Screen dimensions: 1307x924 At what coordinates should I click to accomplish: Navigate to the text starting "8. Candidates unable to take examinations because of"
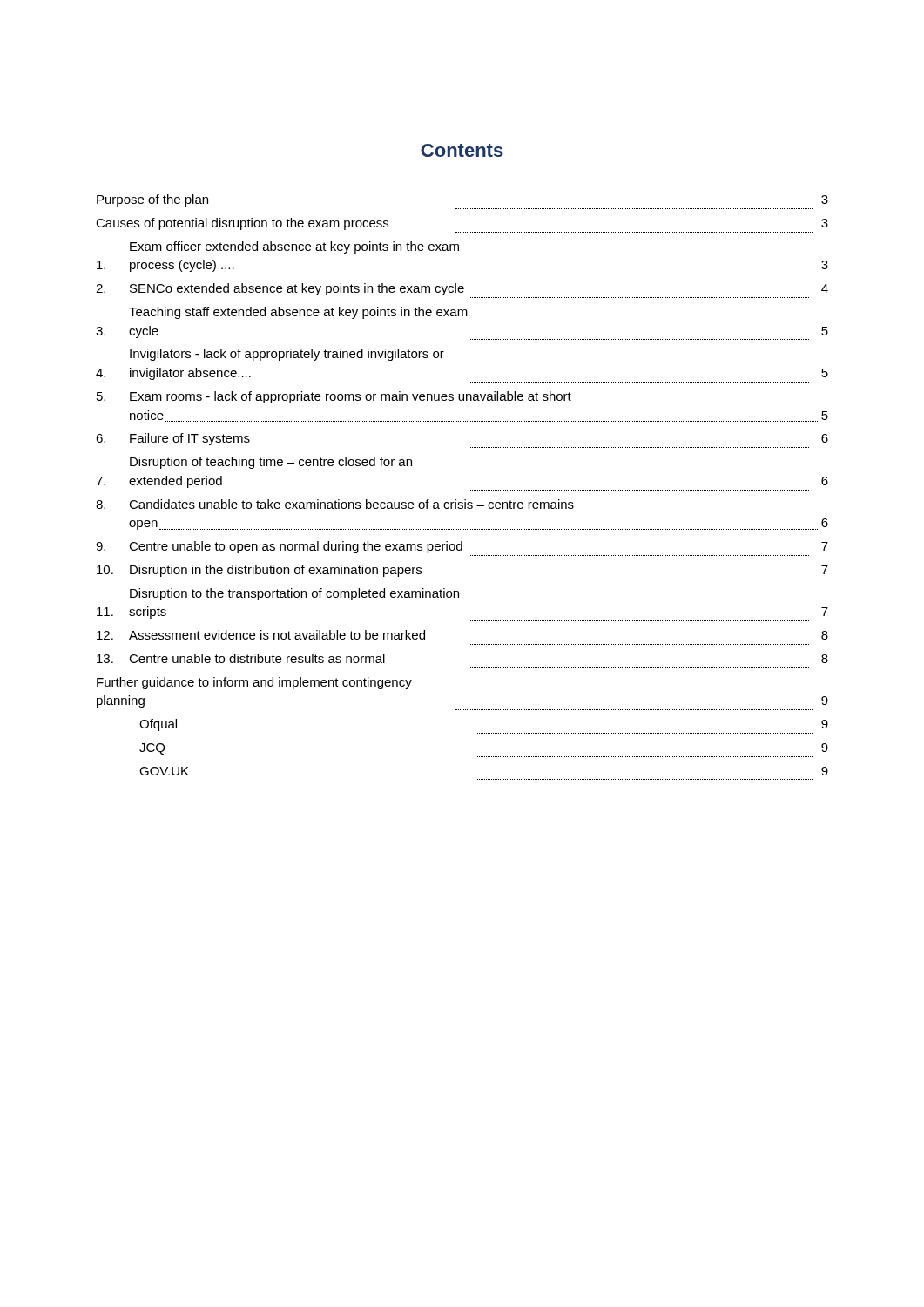pyautogui.click(x=462, y=513)
